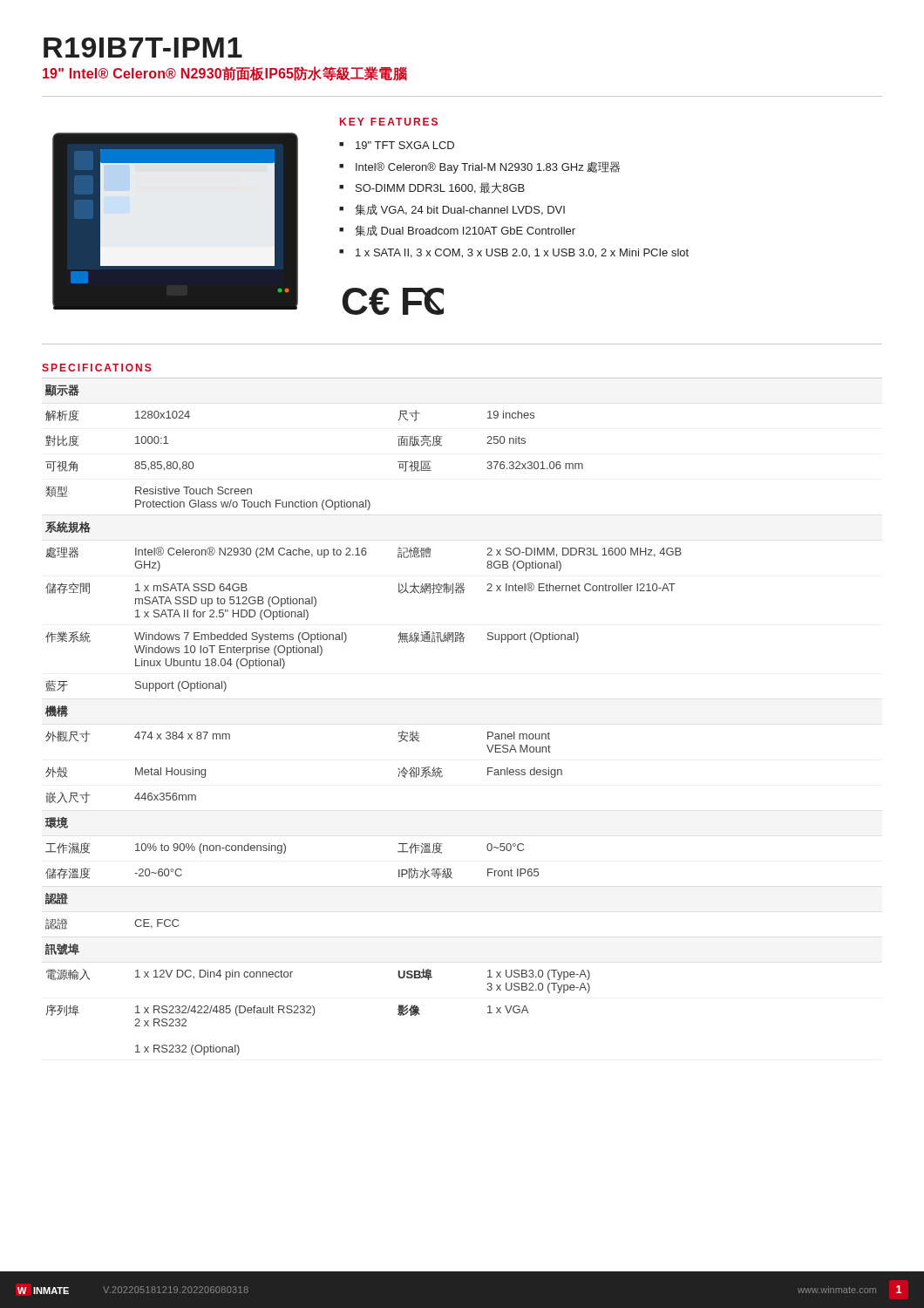Find "■ 19" TFT SXGA LCD" on this page

click(x=397, y=146)
